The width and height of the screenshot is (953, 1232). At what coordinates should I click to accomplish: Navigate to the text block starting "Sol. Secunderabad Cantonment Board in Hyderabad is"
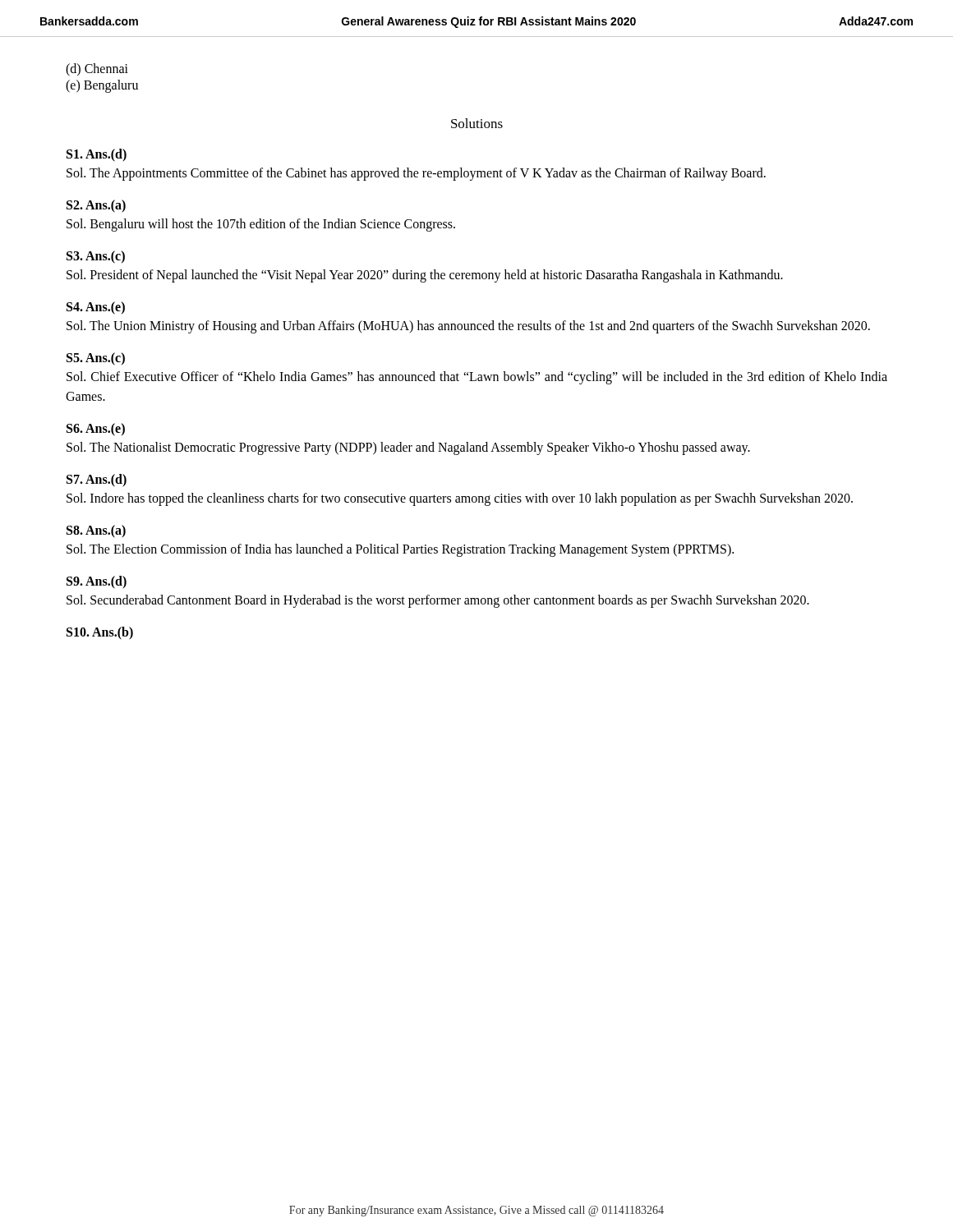coord(438,600)
